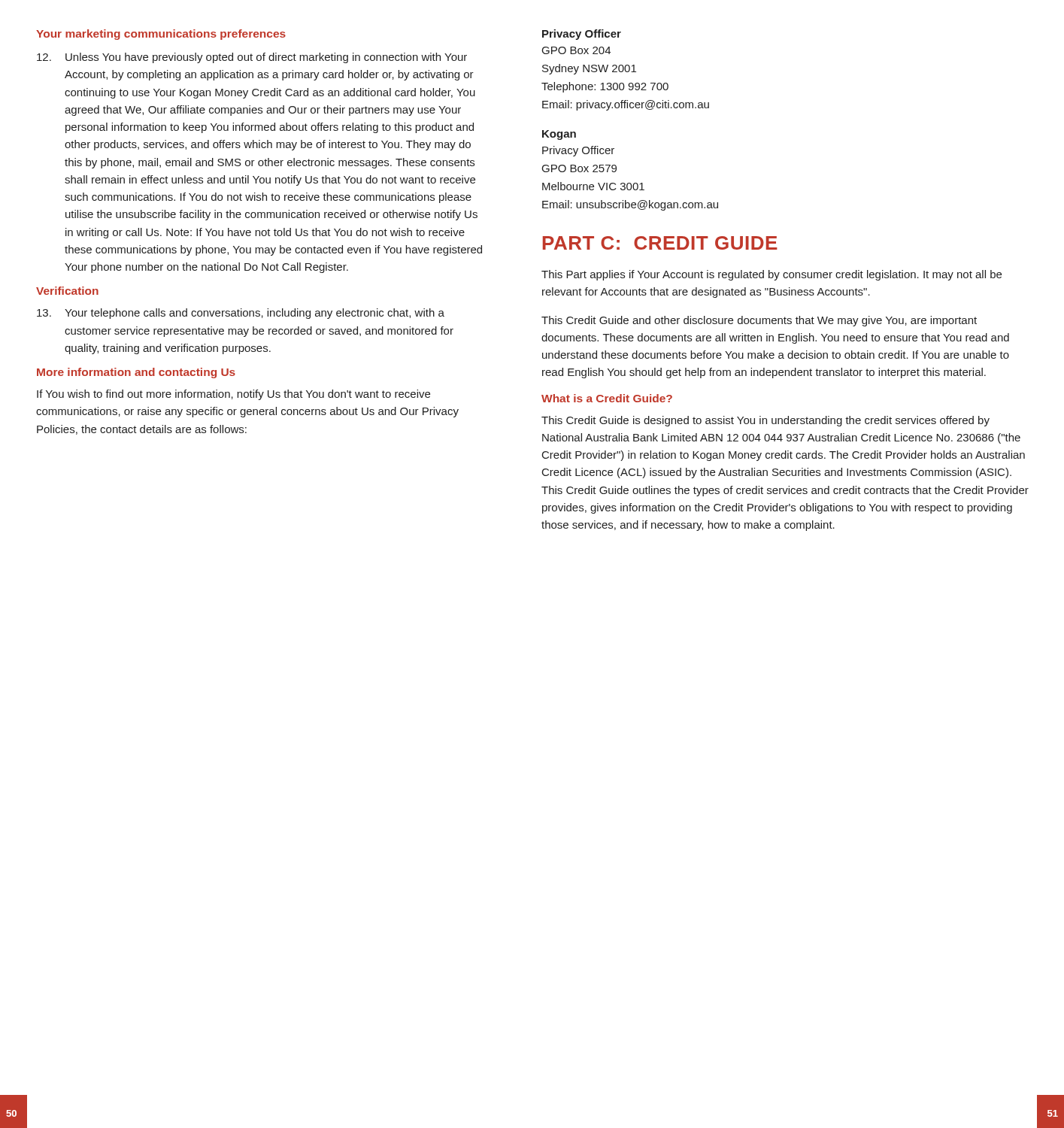The width and height of the screenshot is (1064, 1128).
Task: Locate the text block with the text "This Part applies if Your Account is regulated"
Action: coord(772,283)
